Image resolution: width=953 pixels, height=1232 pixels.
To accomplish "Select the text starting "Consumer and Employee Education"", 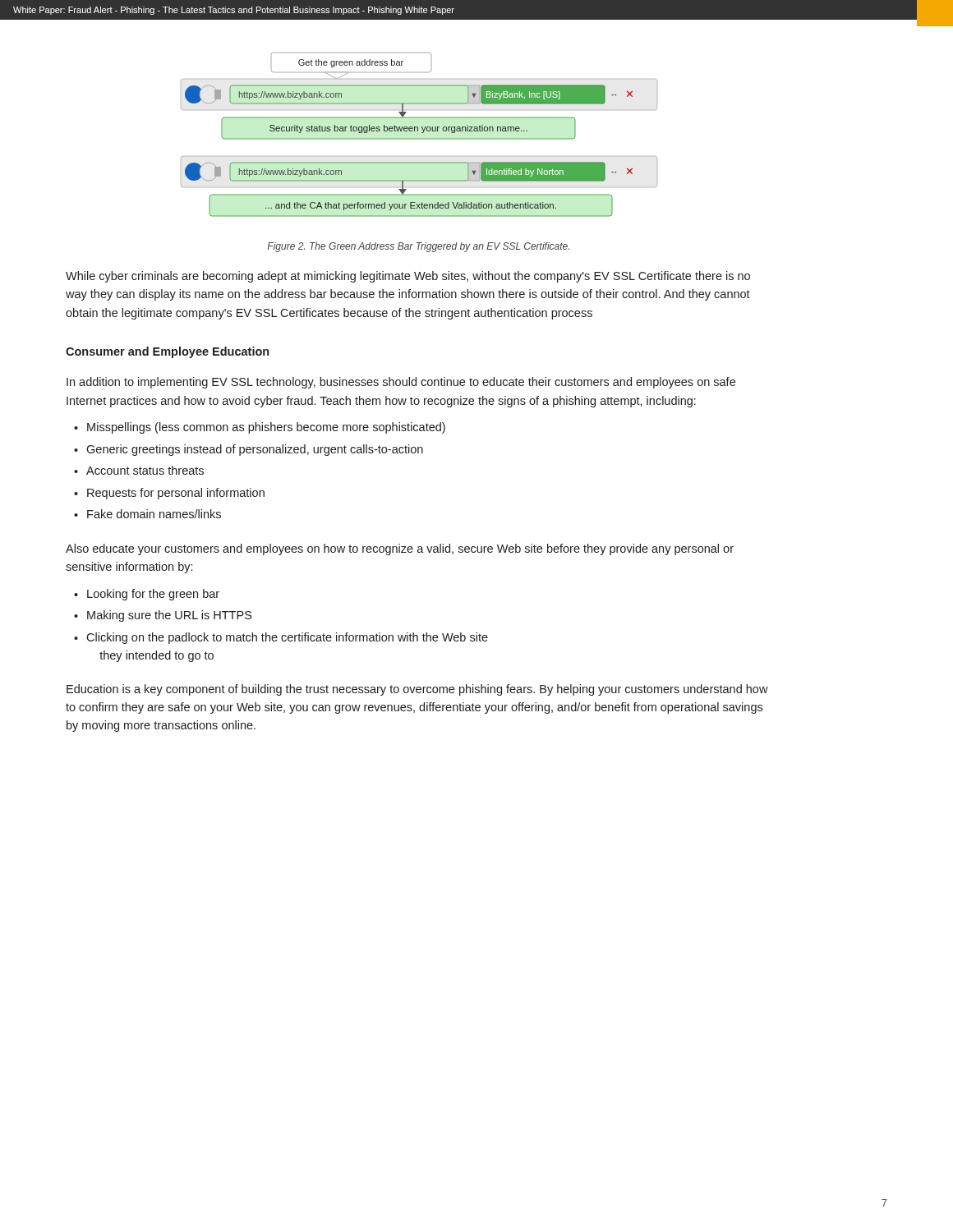I will tap(168, 352).
